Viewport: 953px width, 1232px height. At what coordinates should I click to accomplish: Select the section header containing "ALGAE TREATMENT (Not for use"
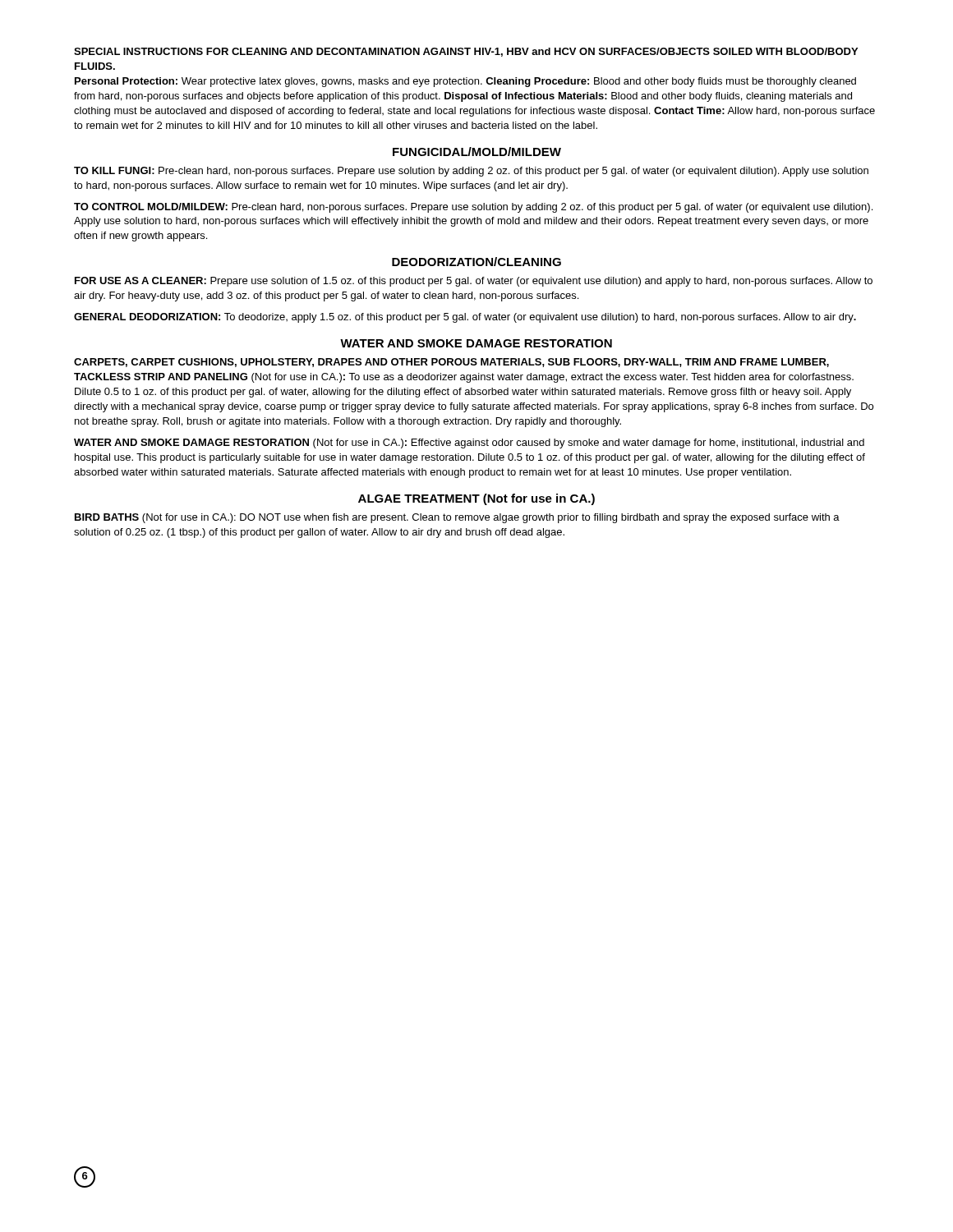click(x=476, y=498)
